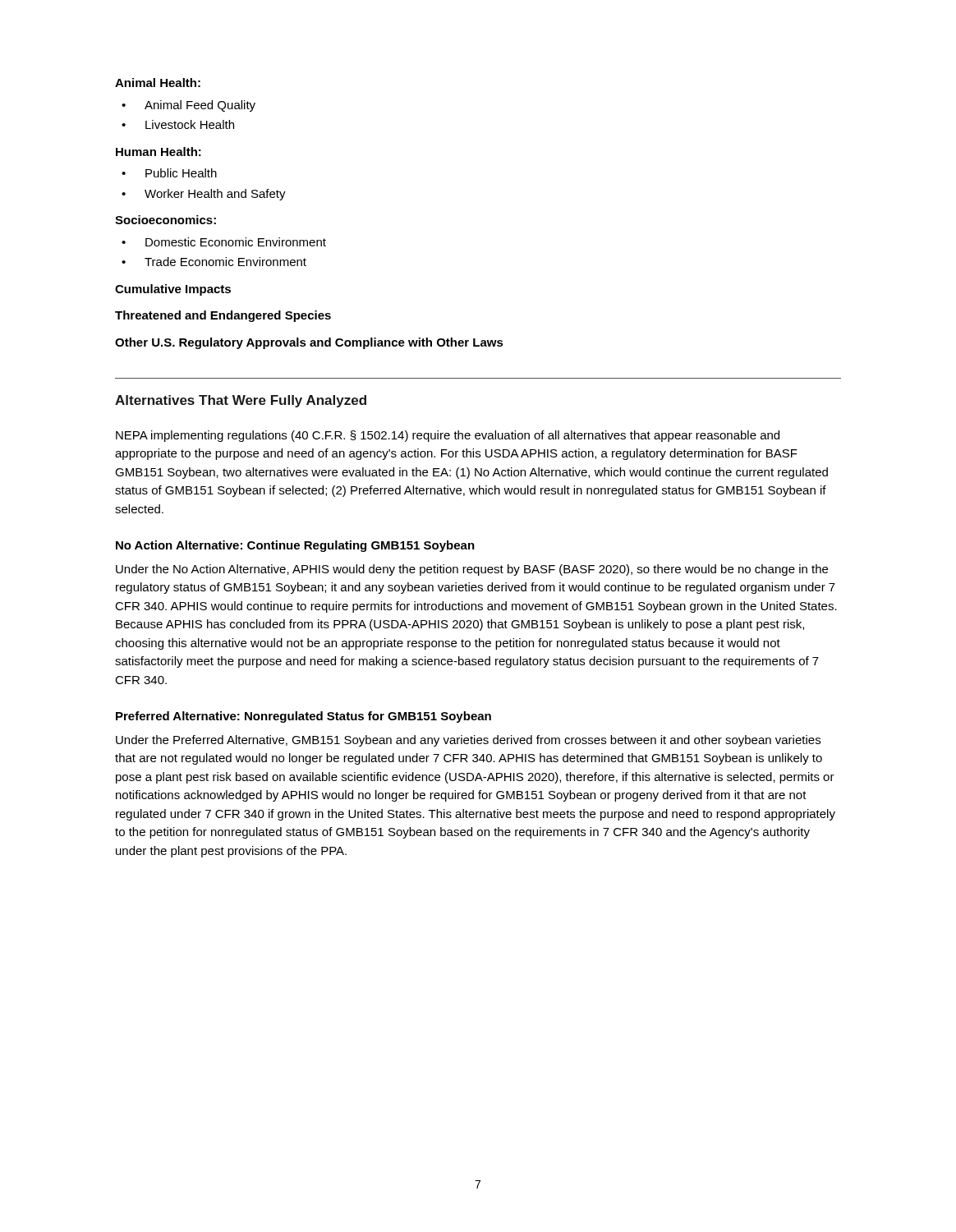Select the section header that reads "Human Health:"
This screenshot has width=956, height=1232.
click(x=158, y=151)
